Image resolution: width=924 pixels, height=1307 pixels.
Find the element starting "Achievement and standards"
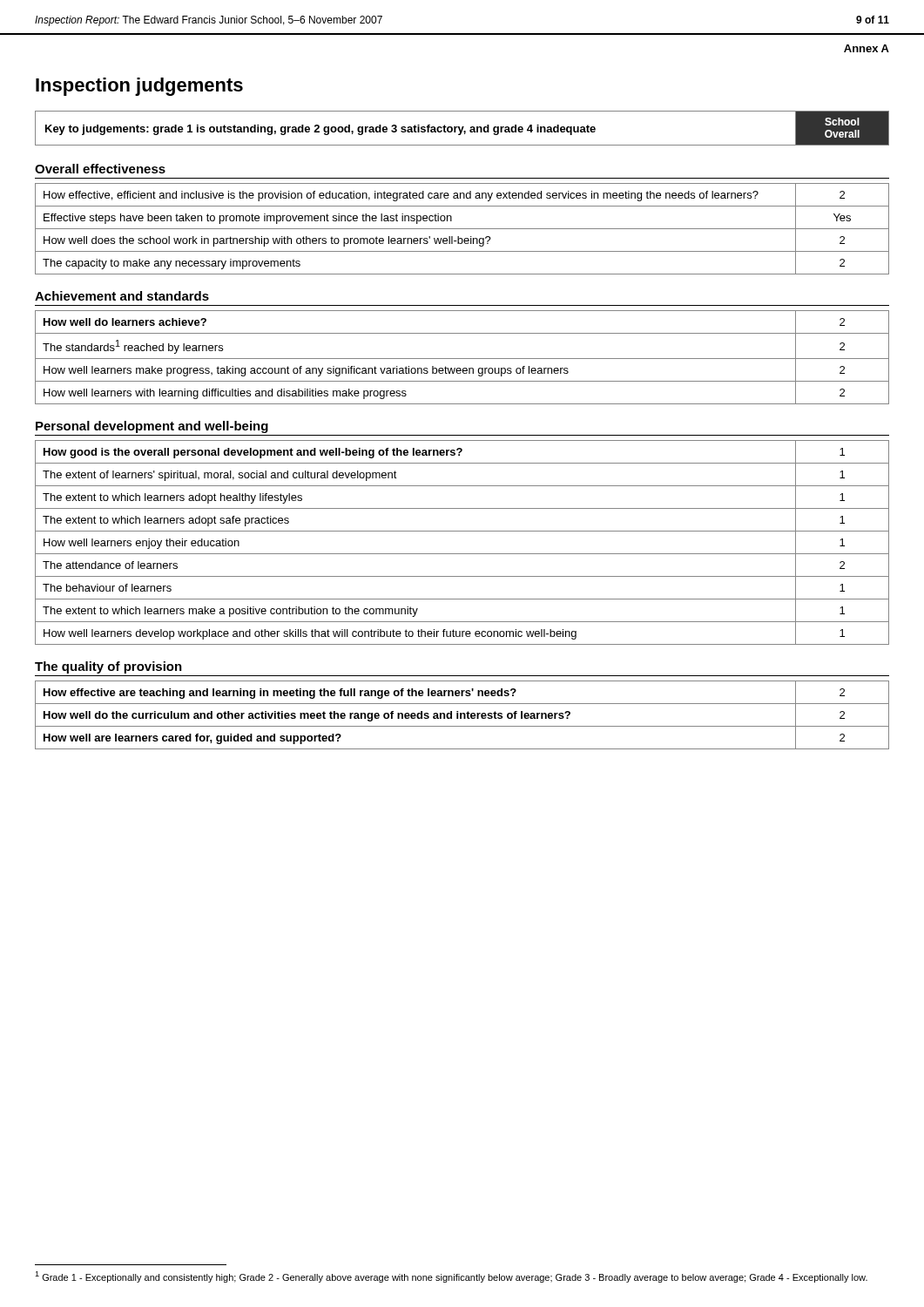122,296
